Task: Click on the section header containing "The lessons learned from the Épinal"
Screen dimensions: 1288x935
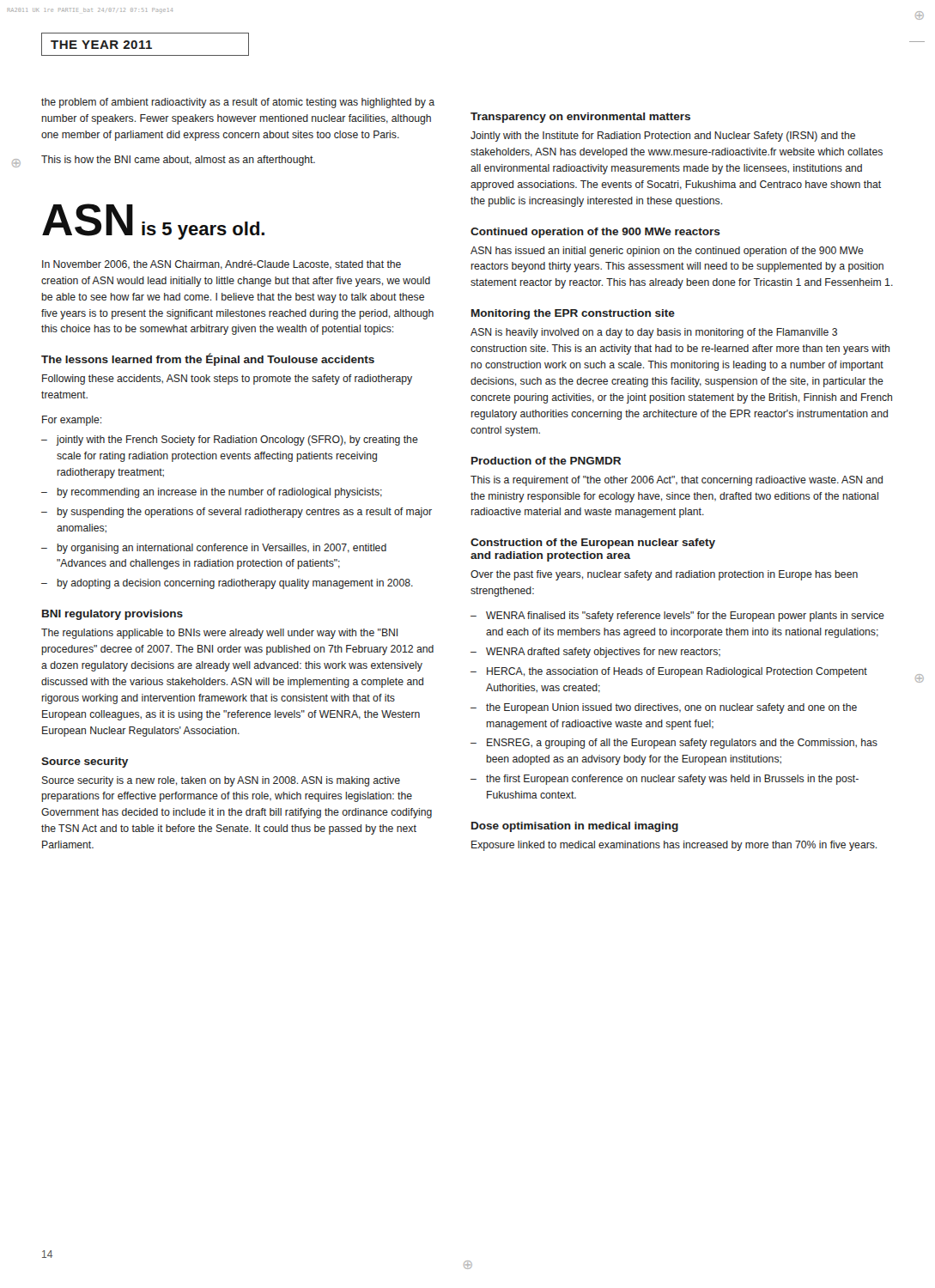Action: point(208,360)
